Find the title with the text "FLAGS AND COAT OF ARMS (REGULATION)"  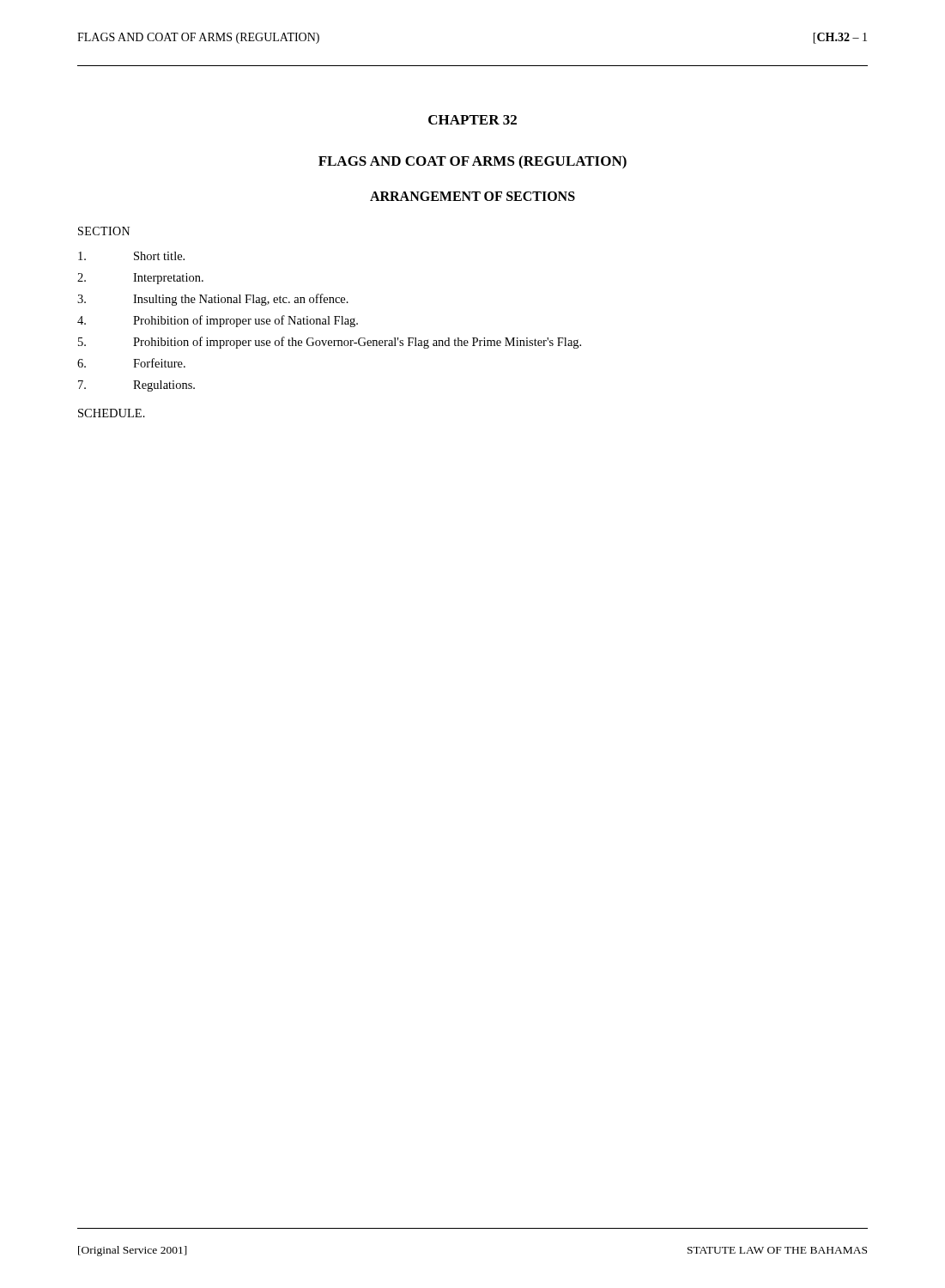pyautogui.click(x=472, y=161)
